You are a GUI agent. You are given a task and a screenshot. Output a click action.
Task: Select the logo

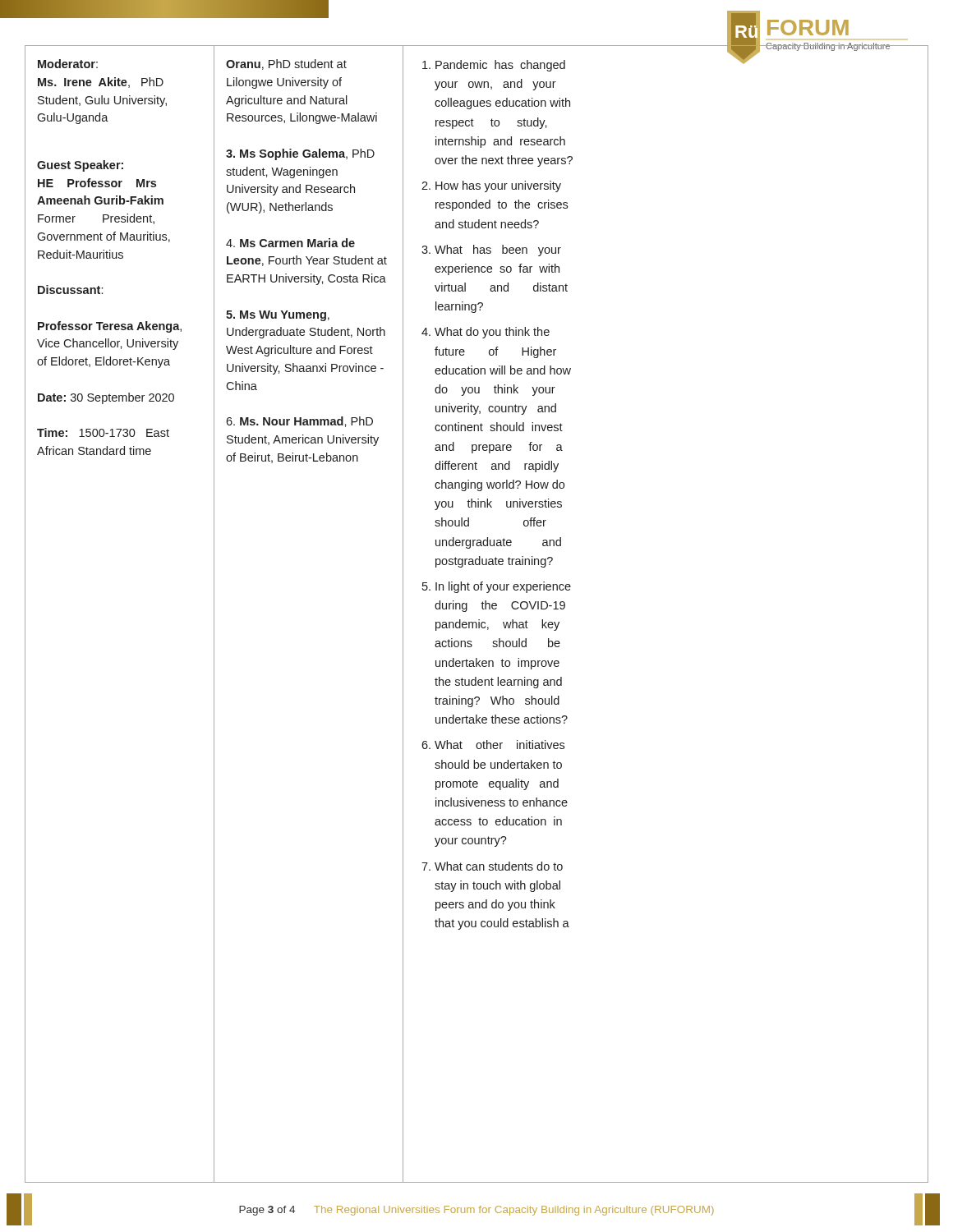point(822,39)
